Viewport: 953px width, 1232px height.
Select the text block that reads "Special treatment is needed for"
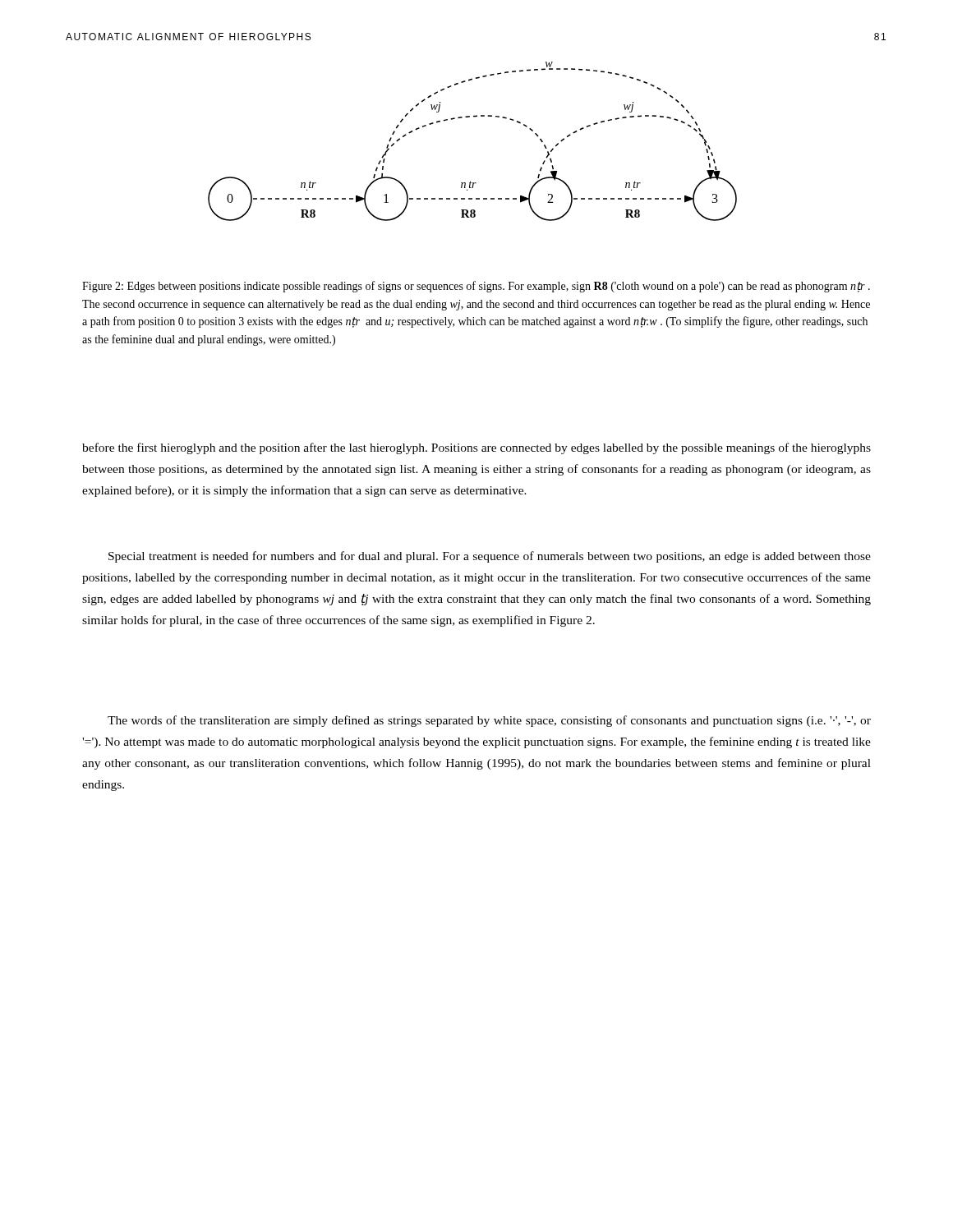476,588
